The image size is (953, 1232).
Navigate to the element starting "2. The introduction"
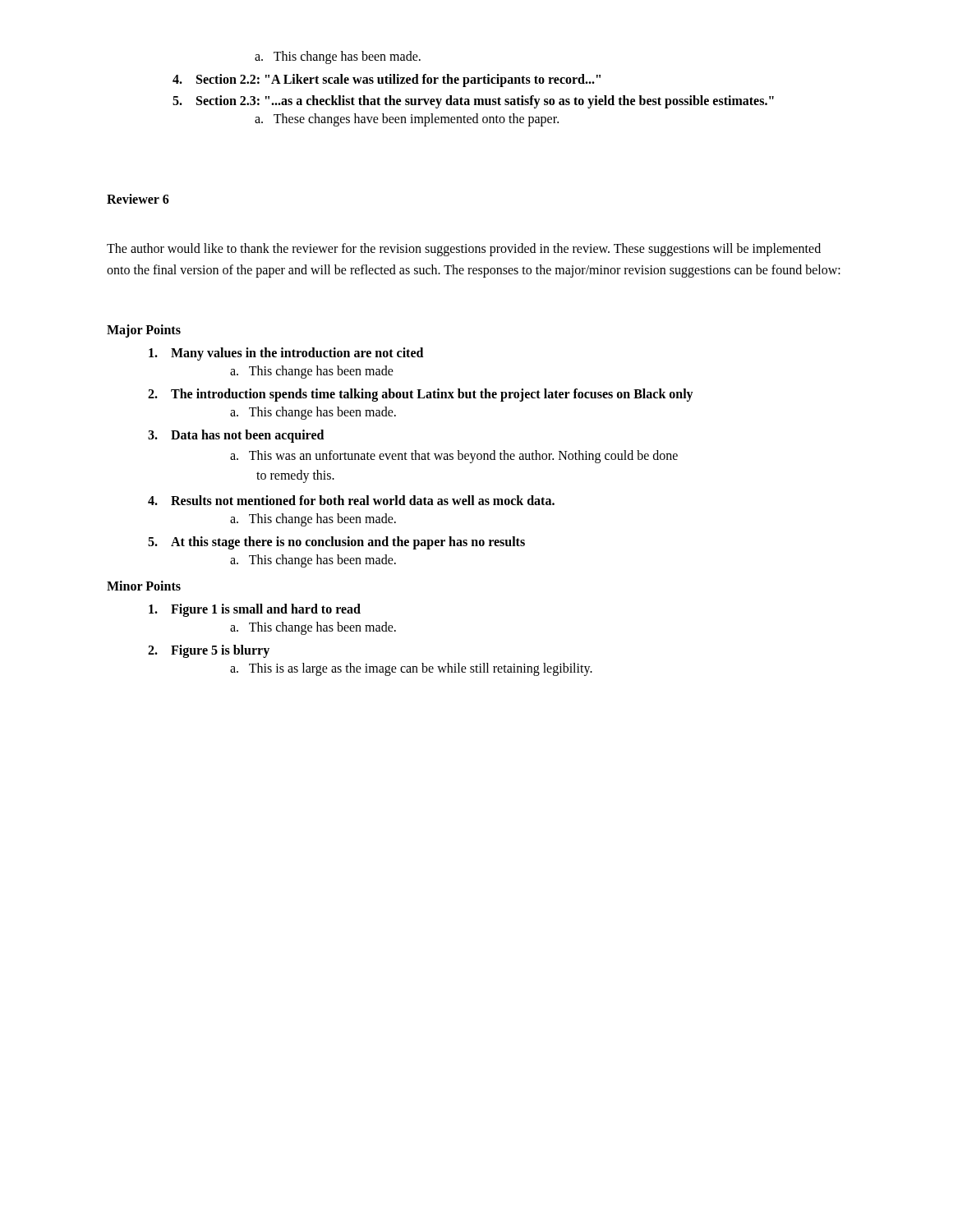coord(421,394)
